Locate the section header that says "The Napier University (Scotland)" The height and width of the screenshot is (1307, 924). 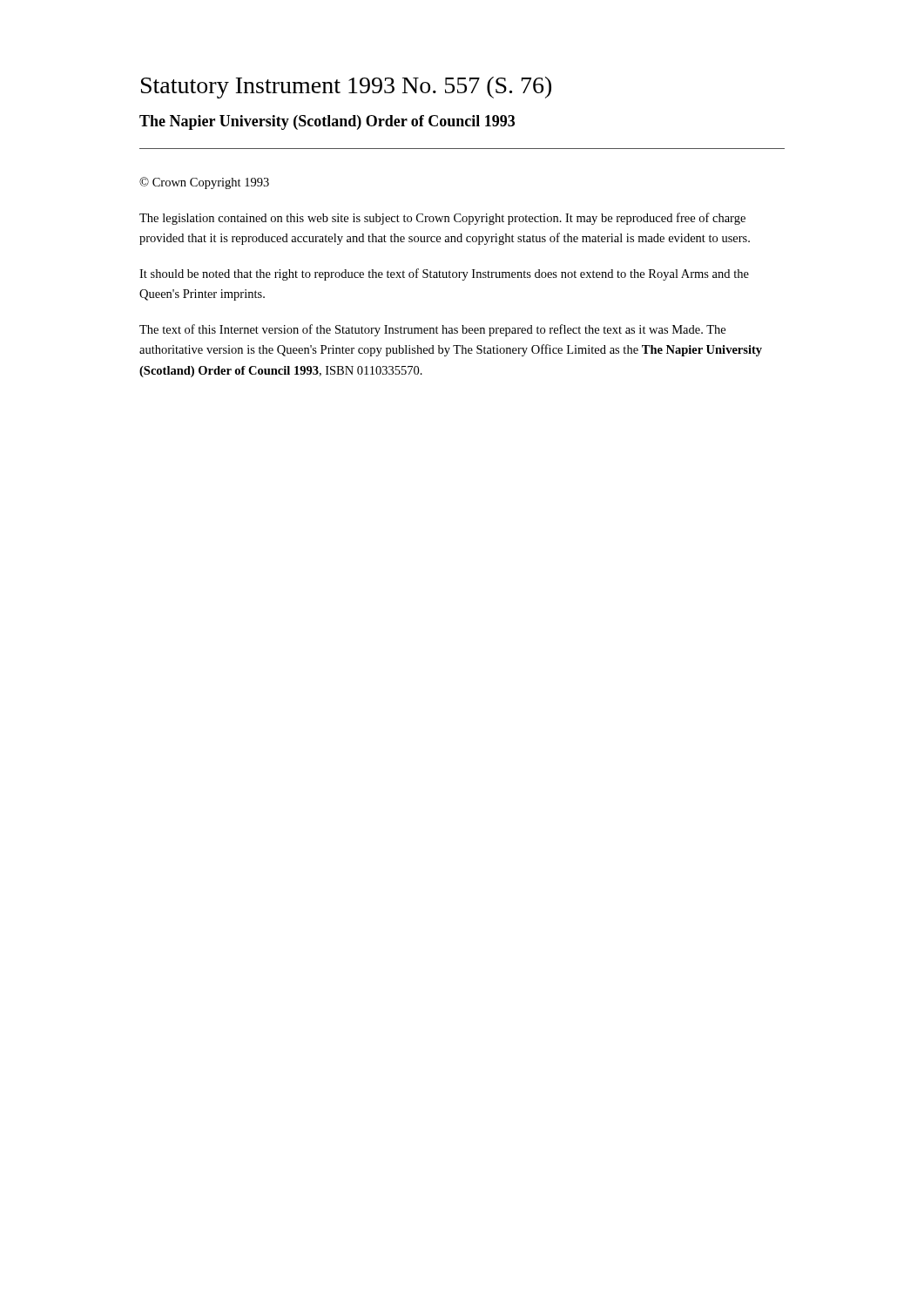(x=462, y=122)
